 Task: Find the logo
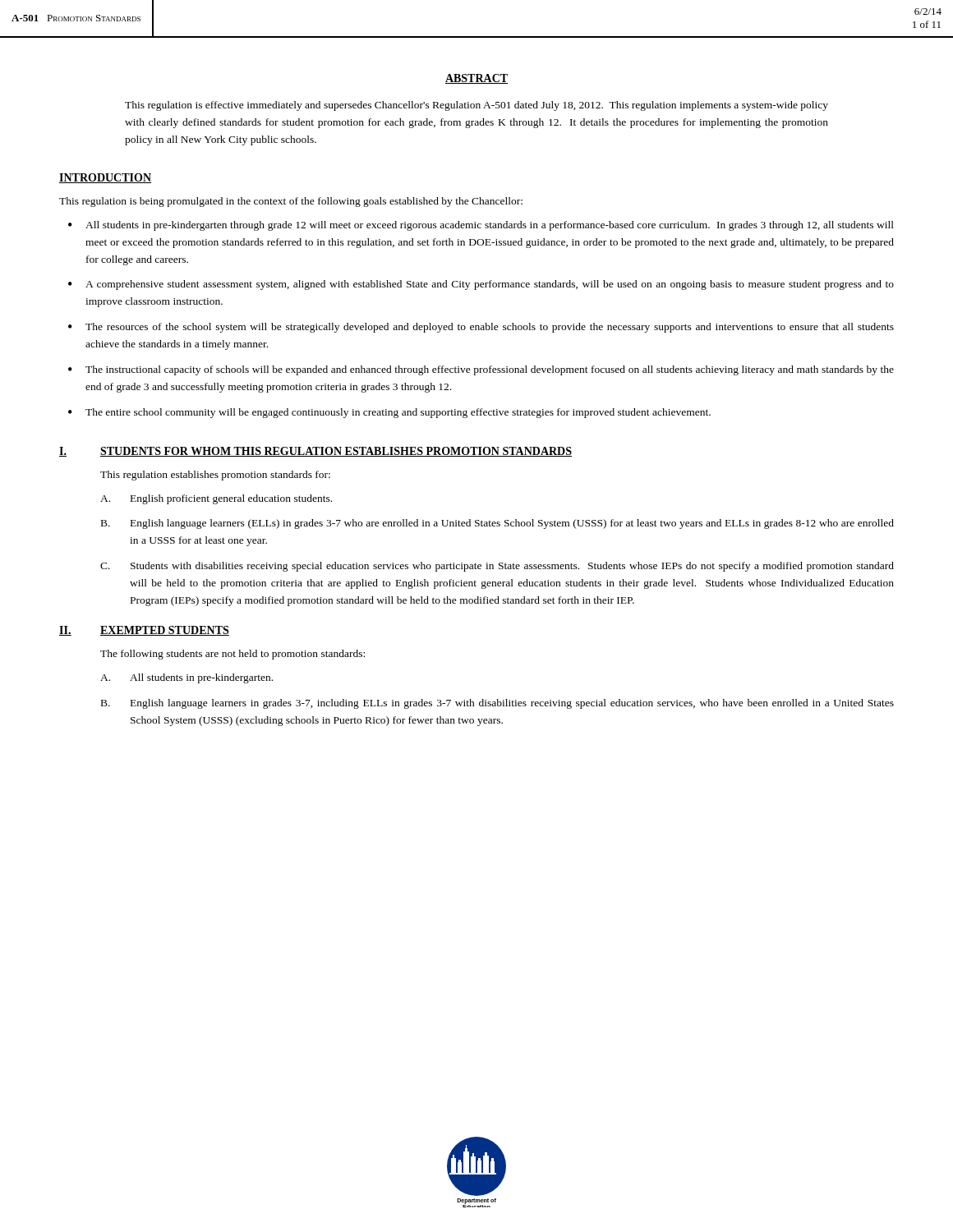(476, 1170)
